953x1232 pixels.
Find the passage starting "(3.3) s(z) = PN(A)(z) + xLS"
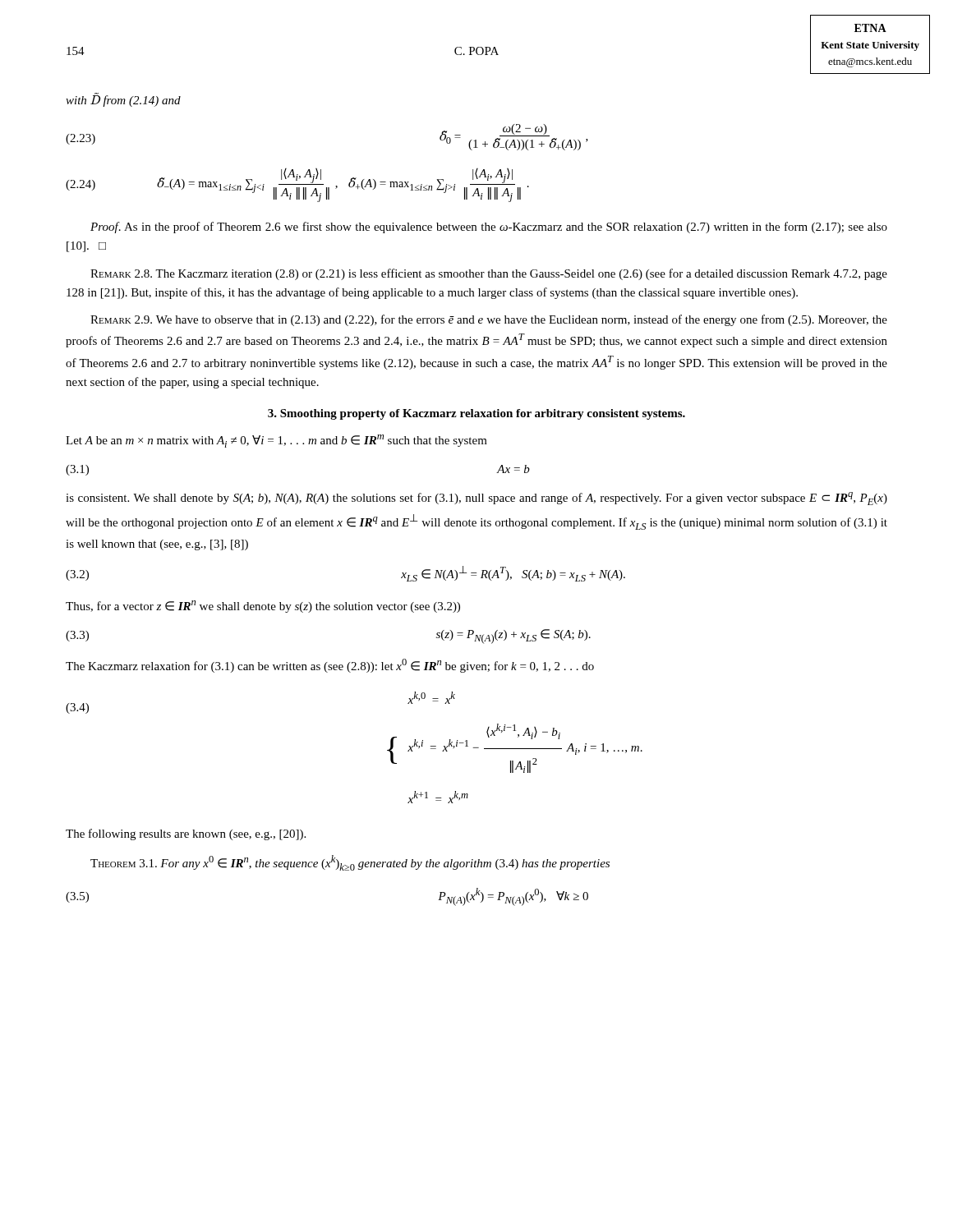tap(476, 635)
